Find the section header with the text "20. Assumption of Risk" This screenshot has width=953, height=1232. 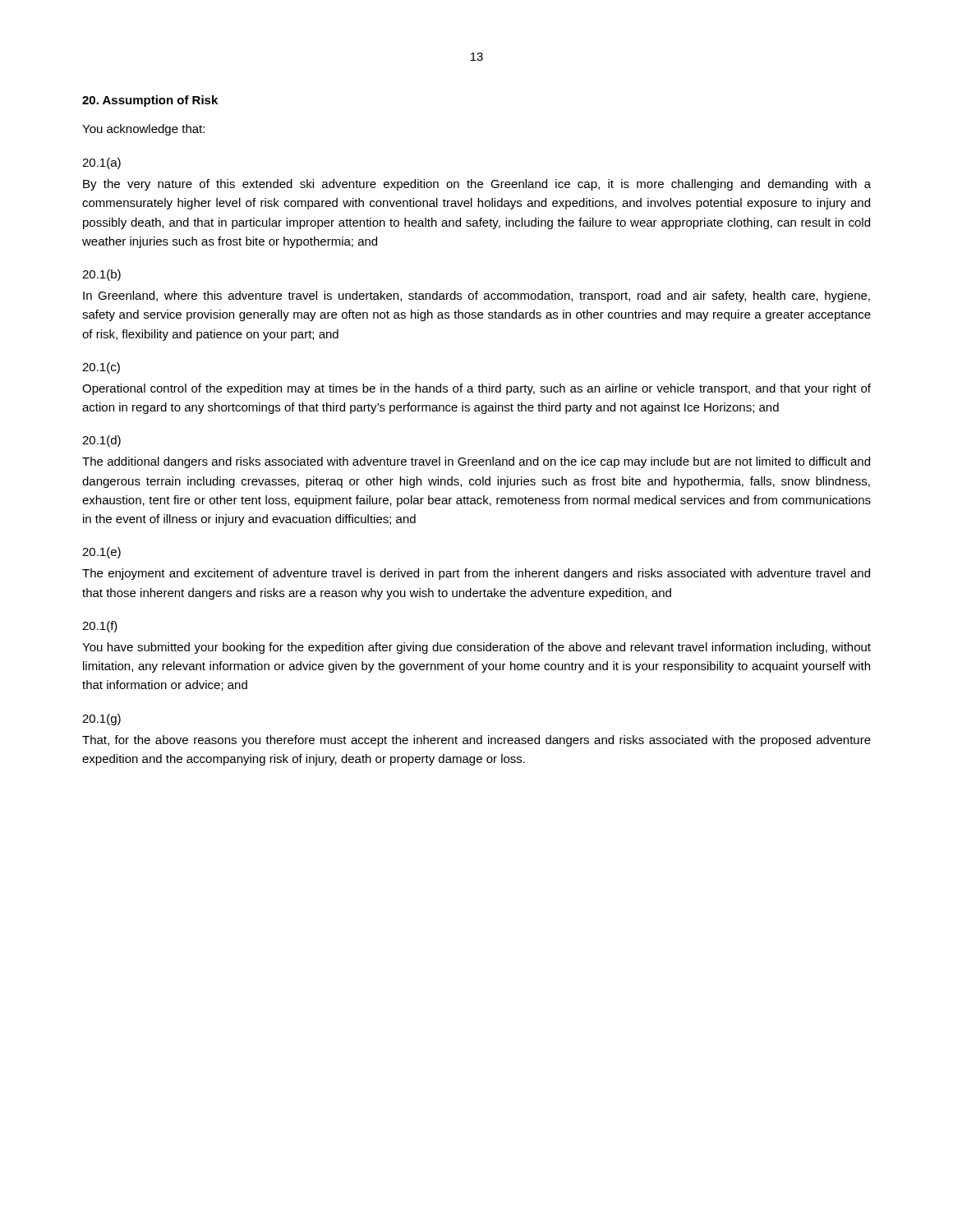pos(150,100)
